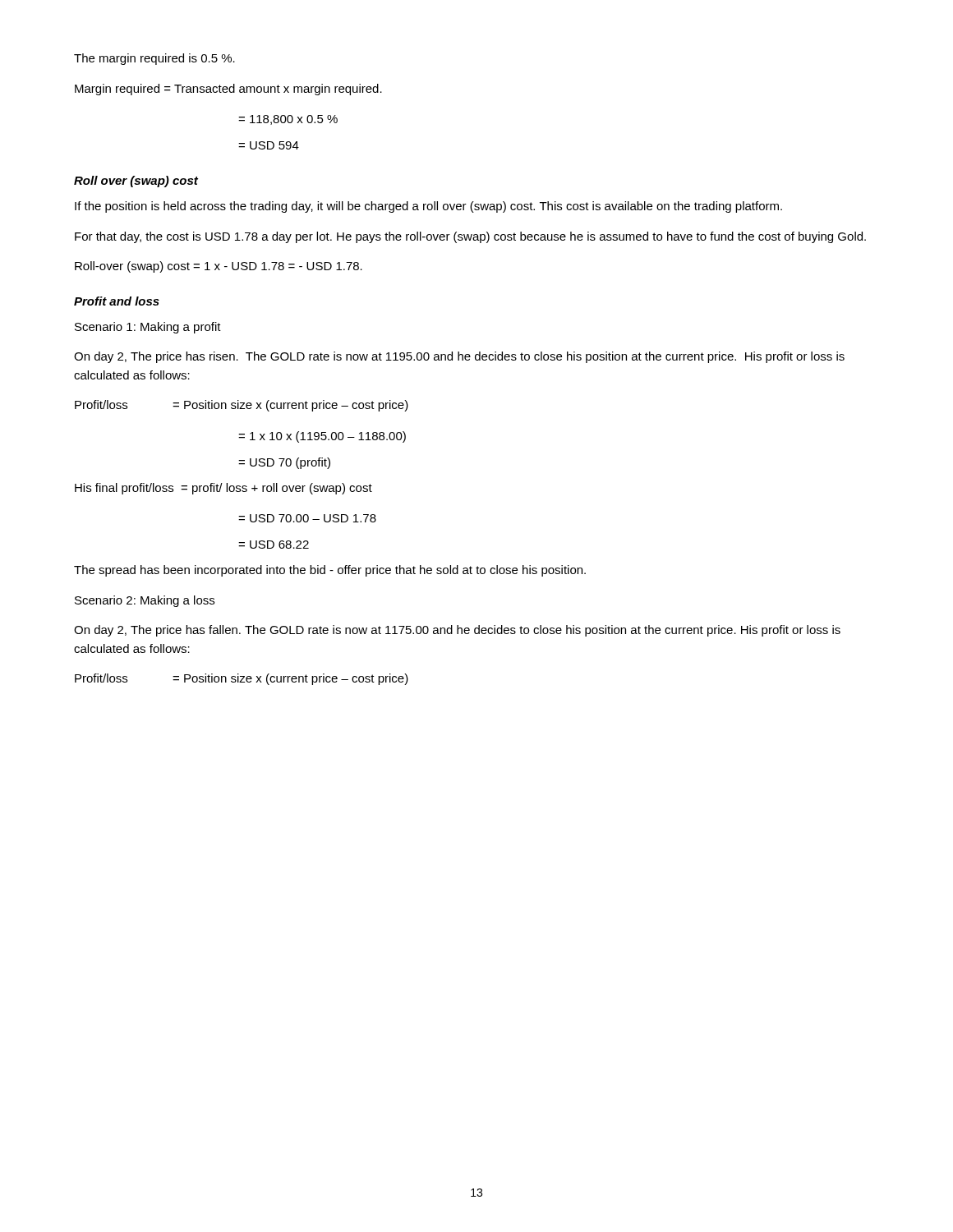Viewport: 953px width, 1232px height.
Task: Select the passage starting "The margin required is 0.5"
Action: [x=155, y=58]
